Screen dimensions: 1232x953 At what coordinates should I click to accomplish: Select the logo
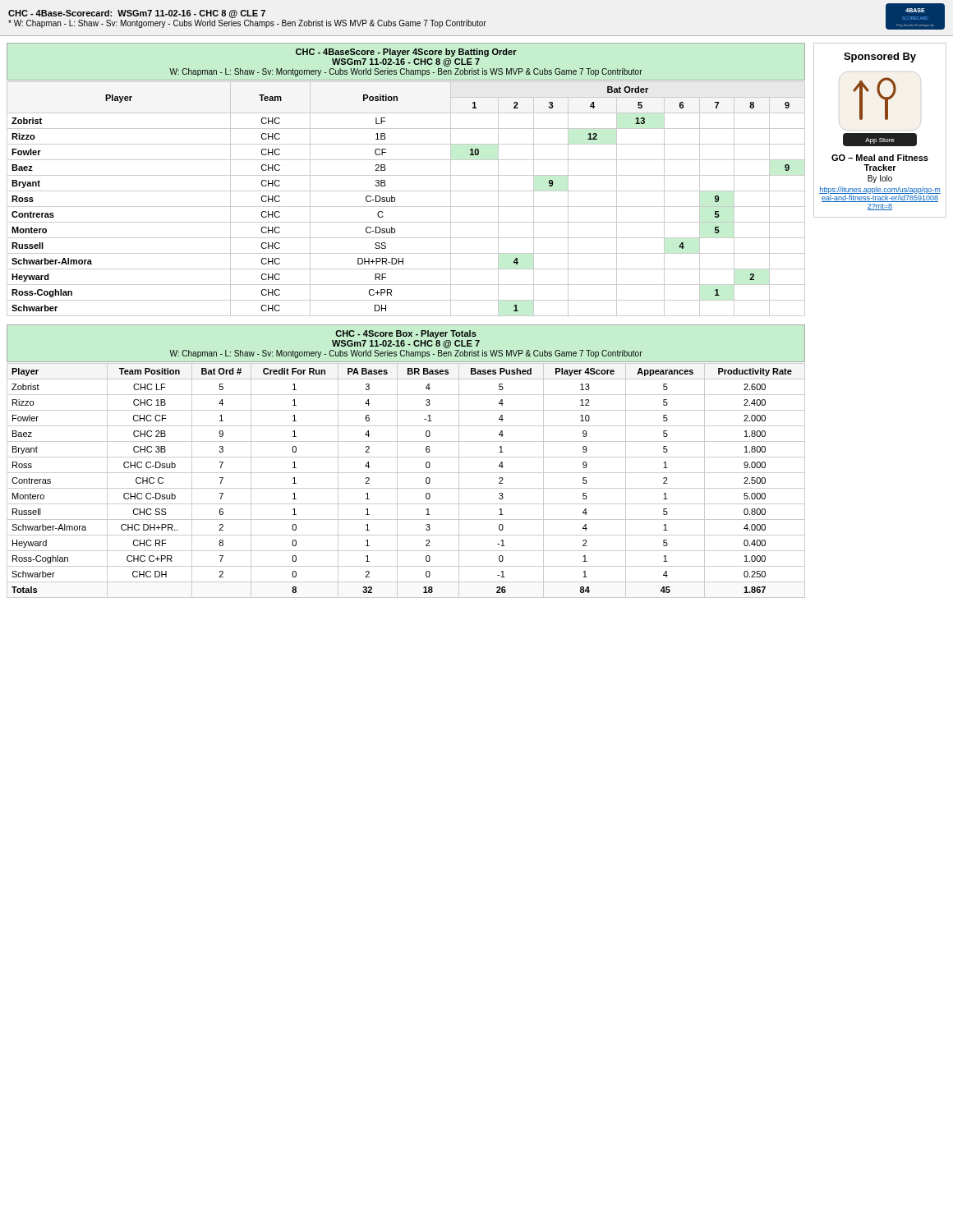click(880, 130)
